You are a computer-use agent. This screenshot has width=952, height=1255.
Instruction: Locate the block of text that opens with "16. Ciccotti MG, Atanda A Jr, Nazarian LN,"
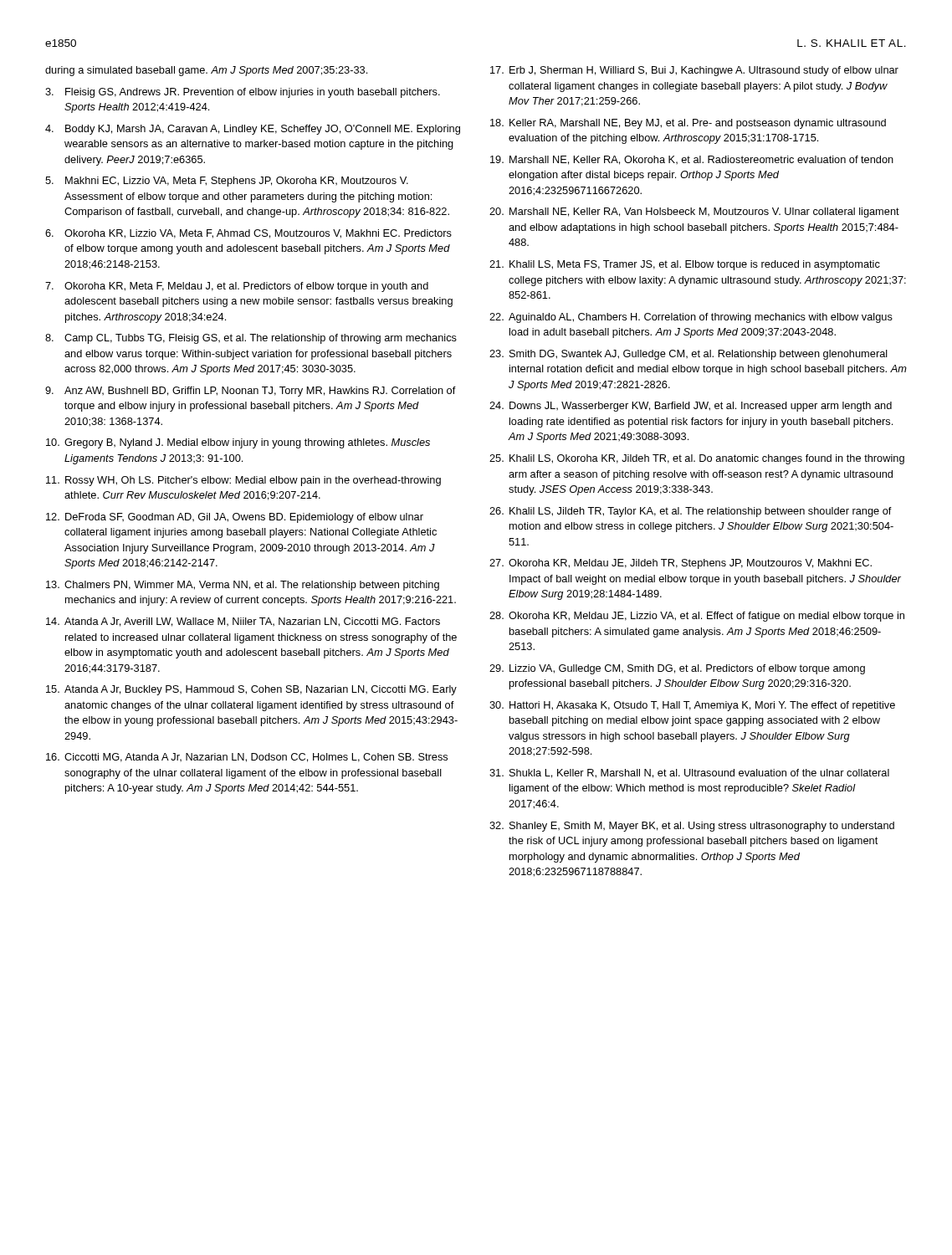tap(254, 773)
